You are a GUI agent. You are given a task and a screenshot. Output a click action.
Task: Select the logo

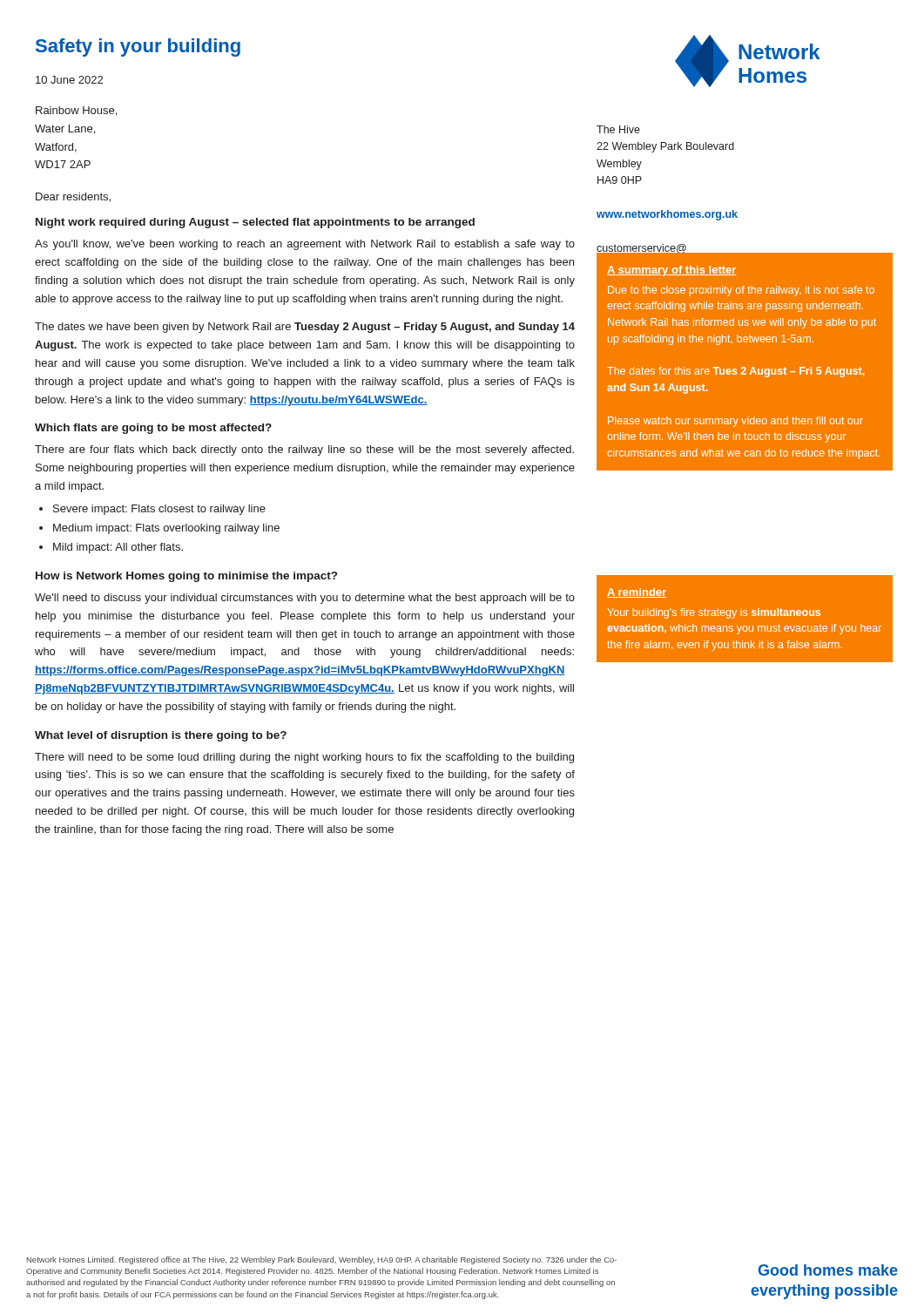[745, 65]
